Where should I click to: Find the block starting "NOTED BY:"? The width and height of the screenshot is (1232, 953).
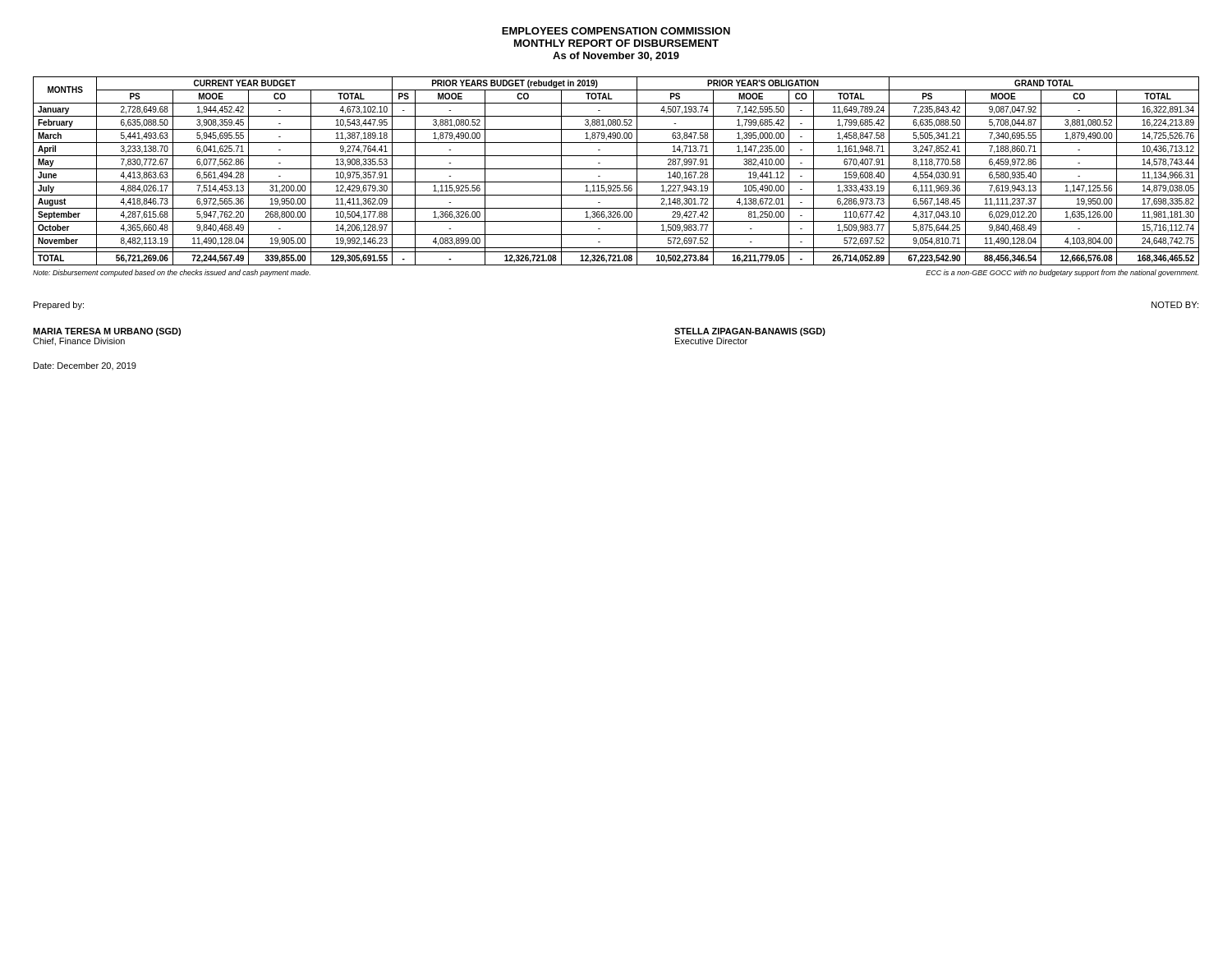point(1175,305)
